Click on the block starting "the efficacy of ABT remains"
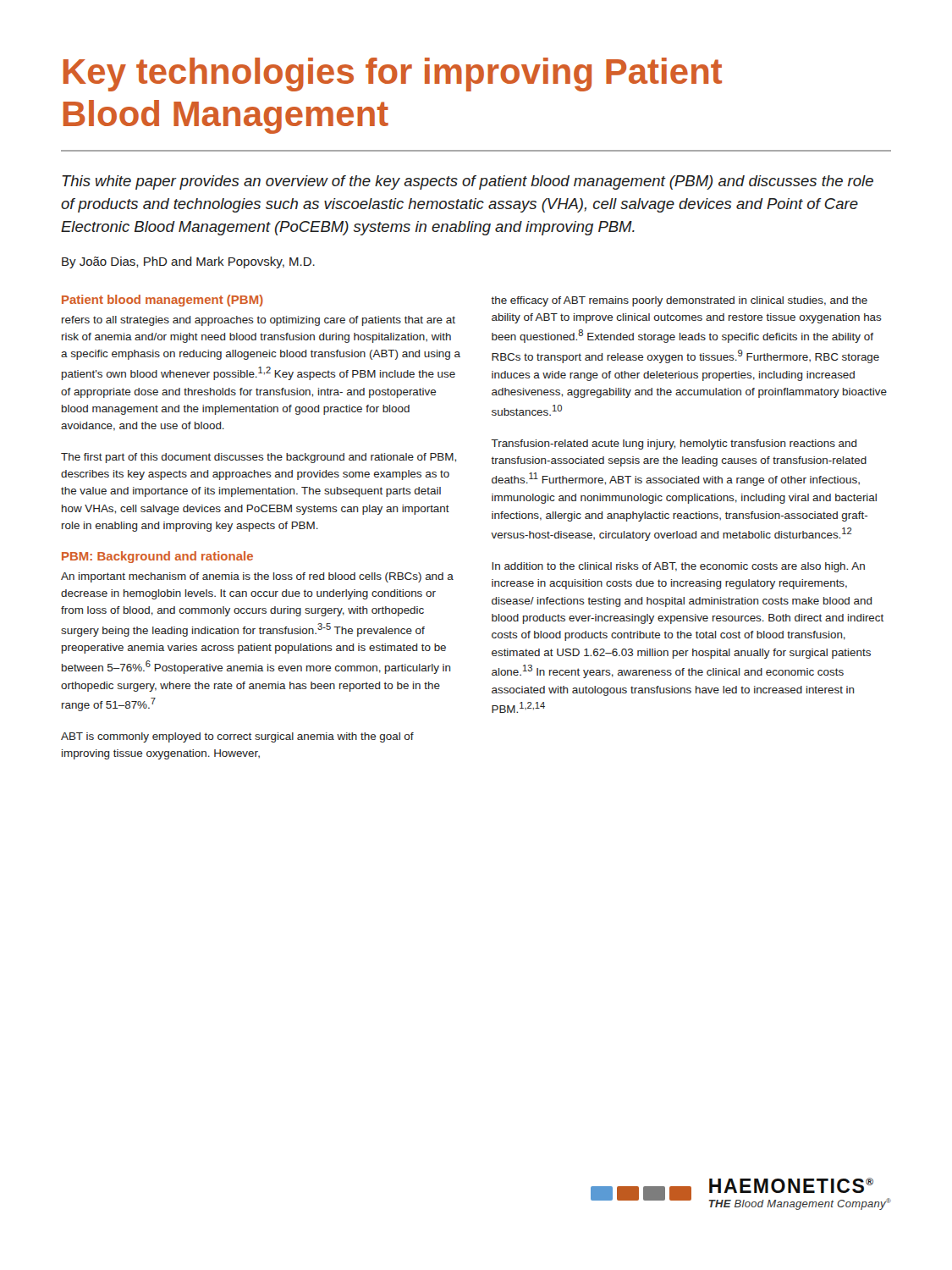 click(689, 356)
